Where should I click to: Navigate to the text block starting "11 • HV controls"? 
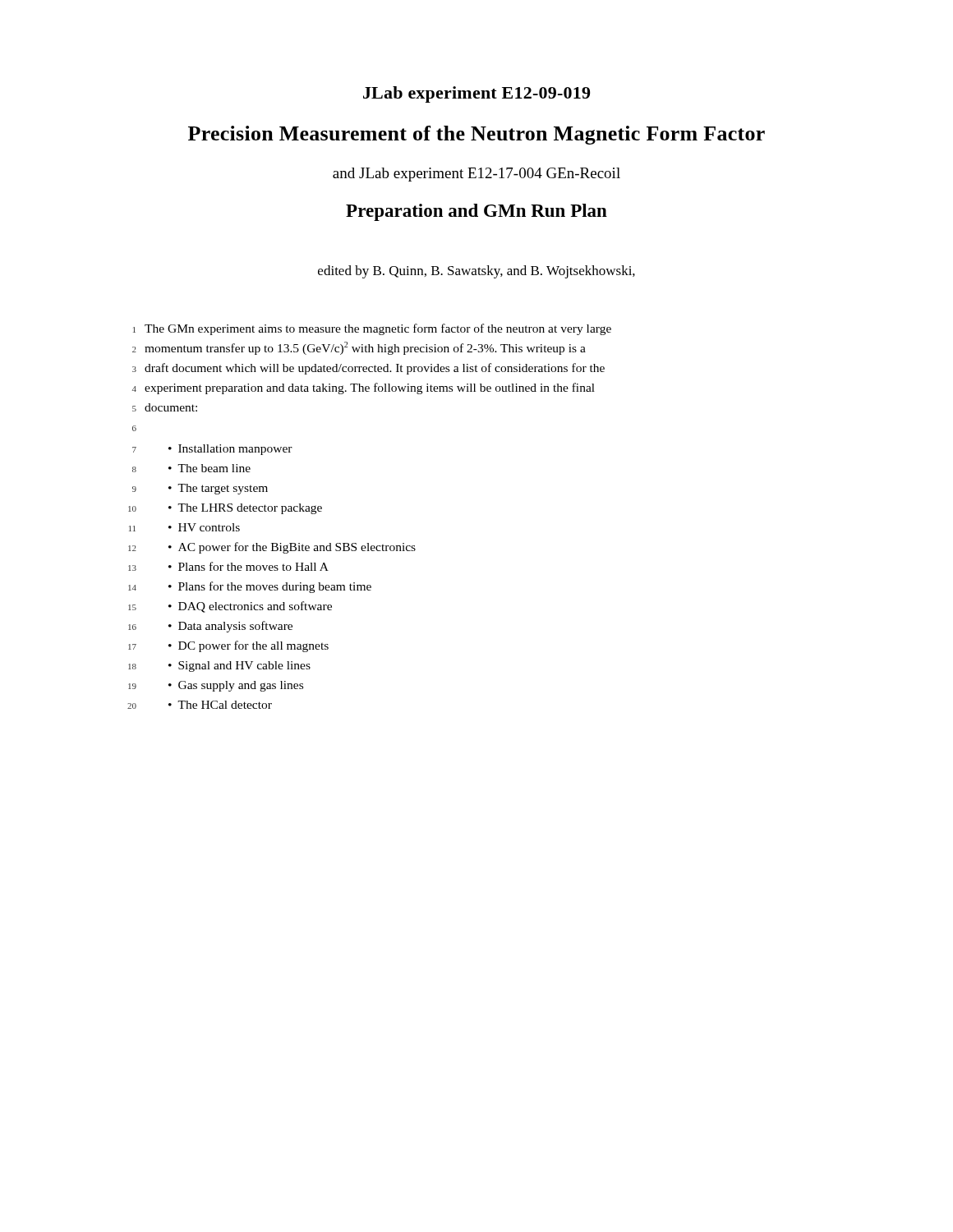point(184,527)
